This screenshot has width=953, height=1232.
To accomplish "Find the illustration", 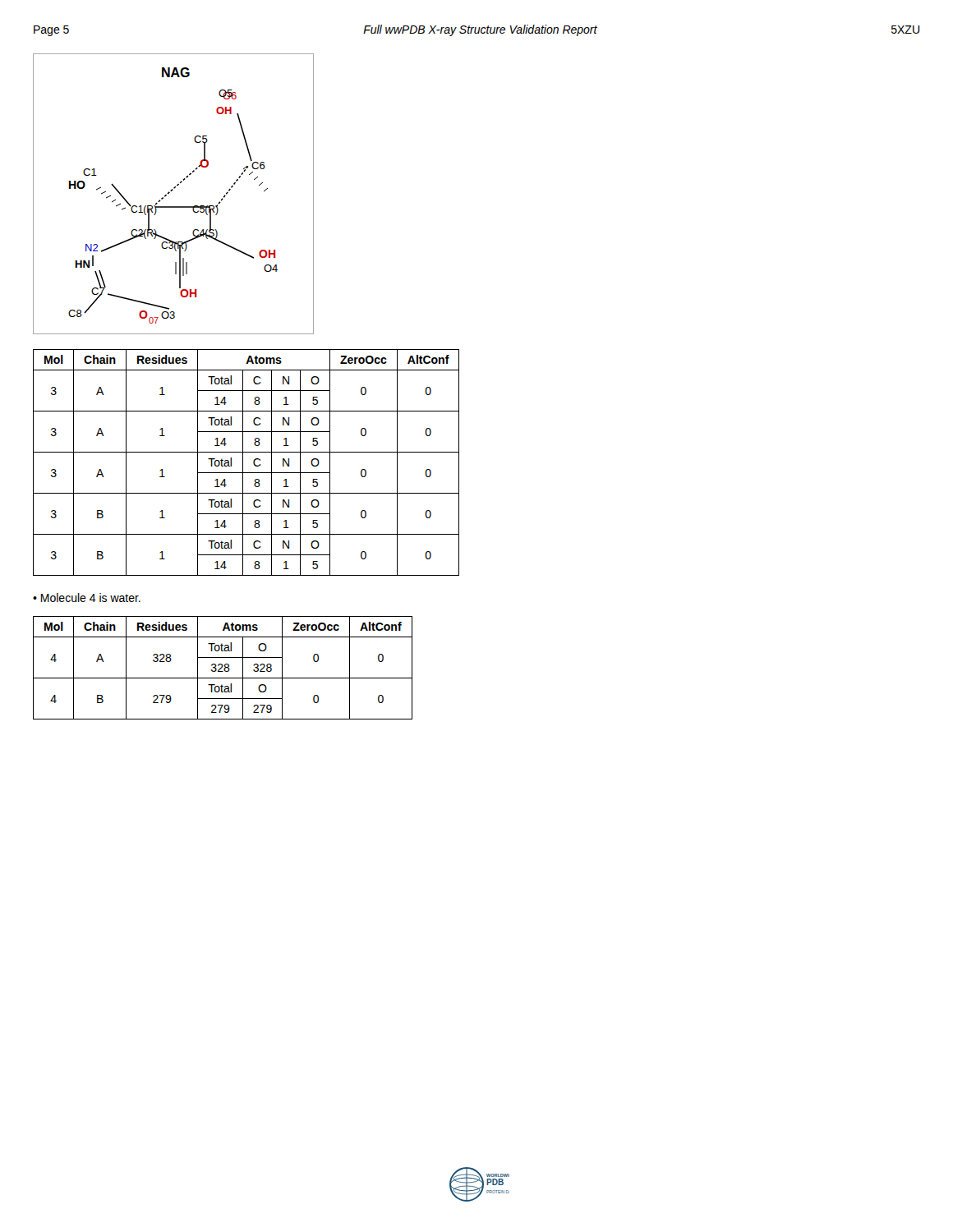I will [x=173, y=194].
